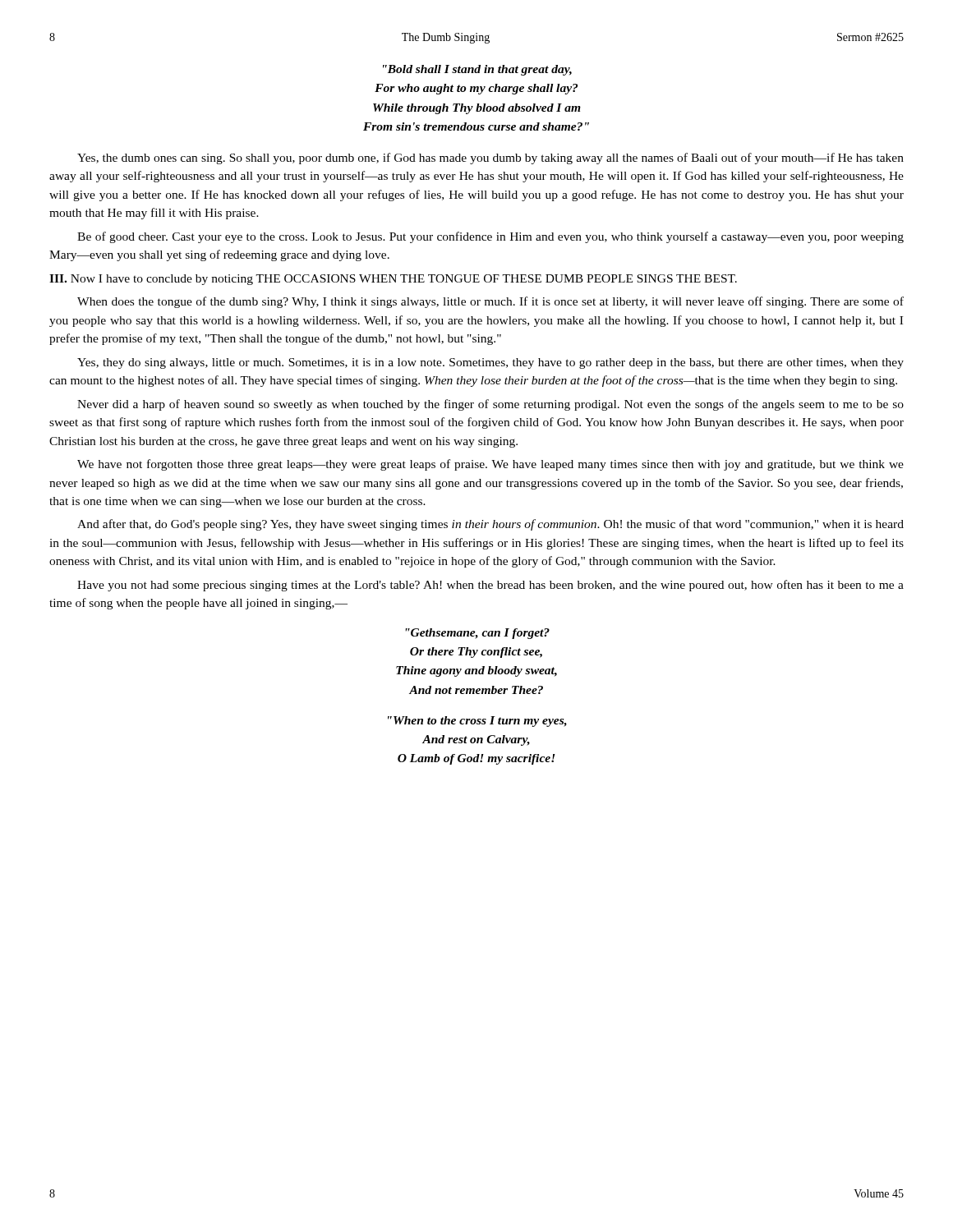953x1232 pixels.
Task: Find the region starting "Yes, the dumb ones can sing. So shall"
Action: tap(476, 185)
